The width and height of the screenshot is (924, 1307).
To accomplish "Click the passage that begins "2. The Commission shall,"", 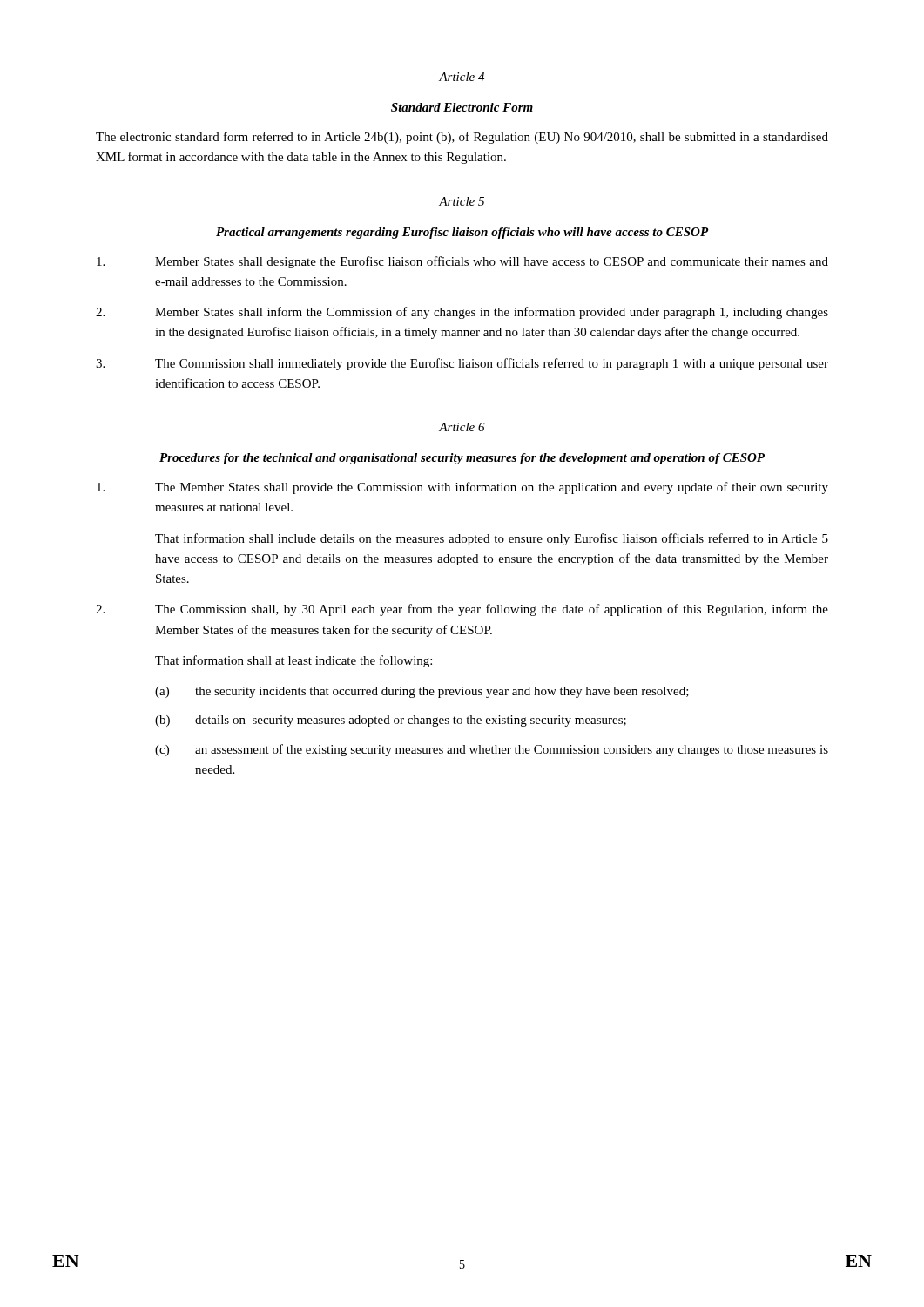I will (462, 620).
